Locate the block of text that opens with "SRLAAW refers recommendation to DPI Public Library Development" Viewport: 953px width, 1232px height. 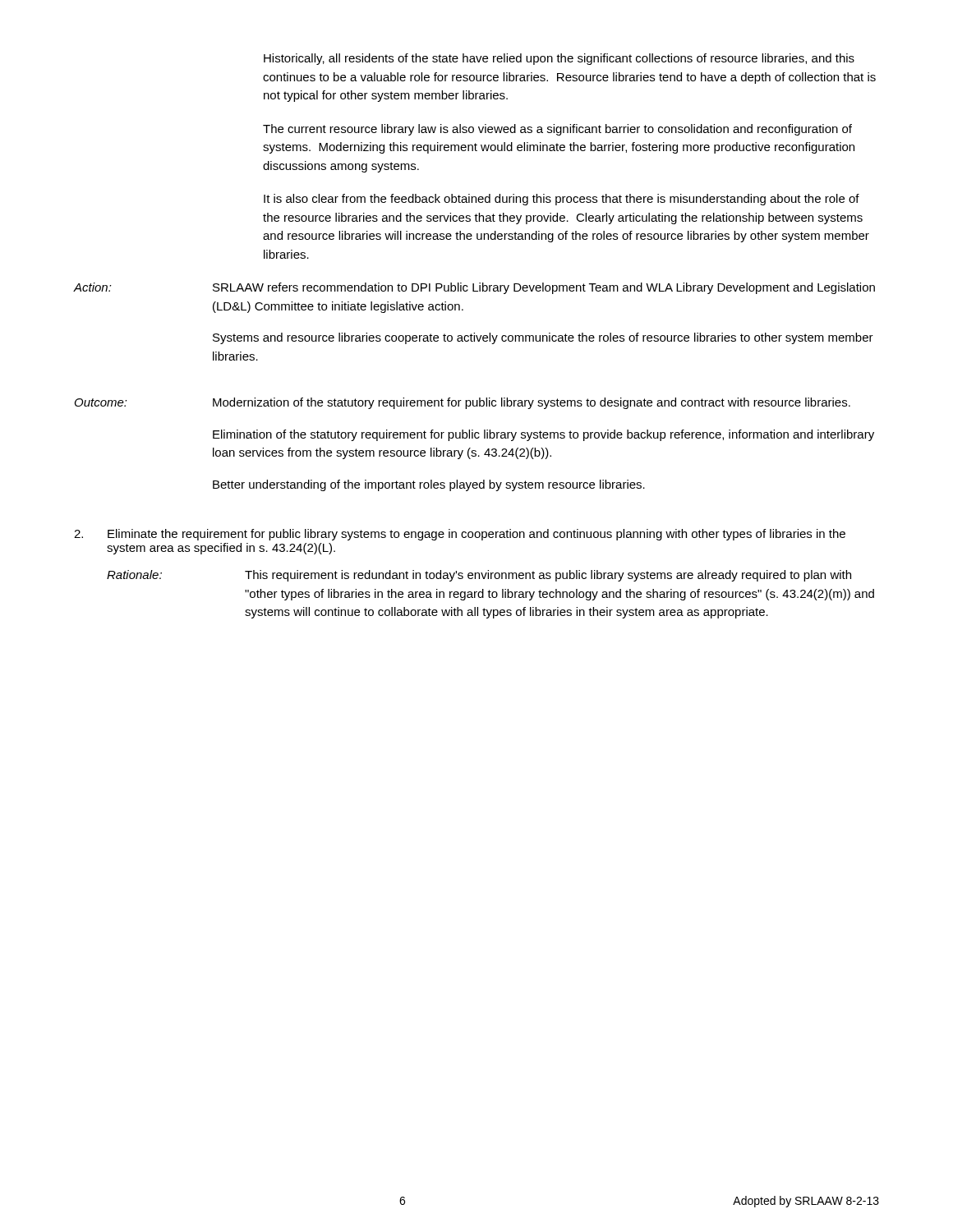coord(545,322)
